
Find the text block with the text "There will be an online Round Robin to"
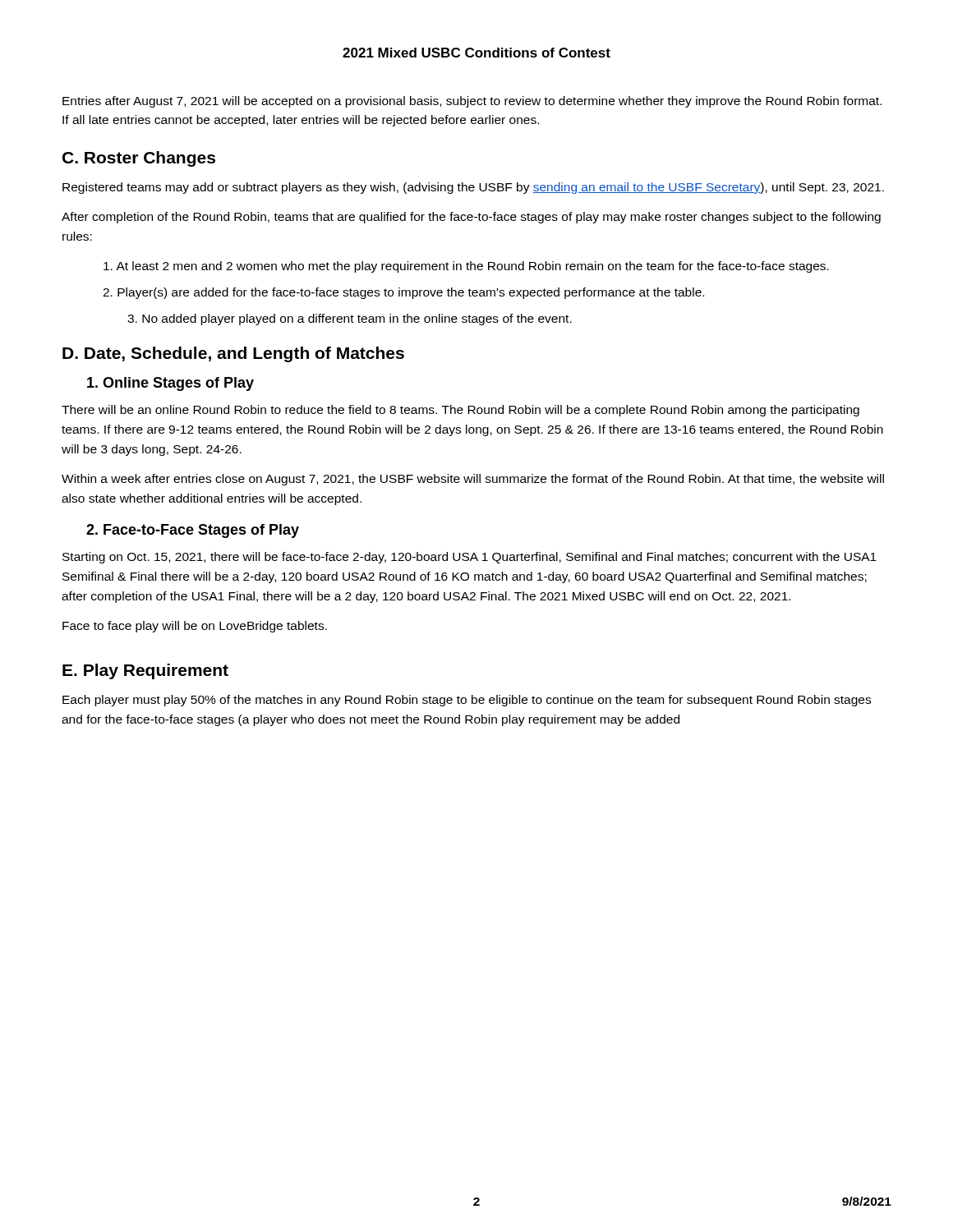(x=473, y=429)
